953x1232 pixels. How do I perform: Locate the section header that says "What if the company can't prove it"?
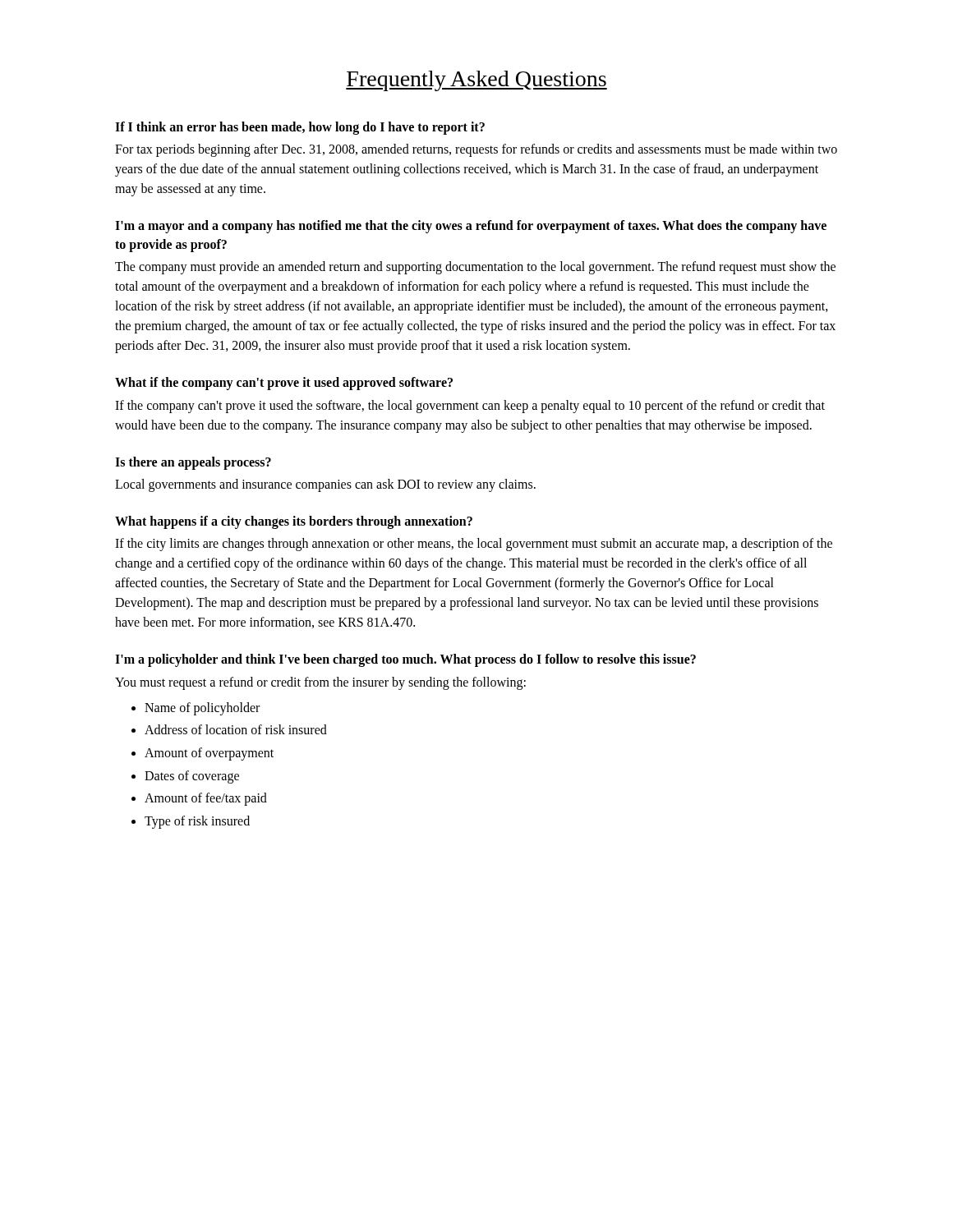tap(284, 382)
